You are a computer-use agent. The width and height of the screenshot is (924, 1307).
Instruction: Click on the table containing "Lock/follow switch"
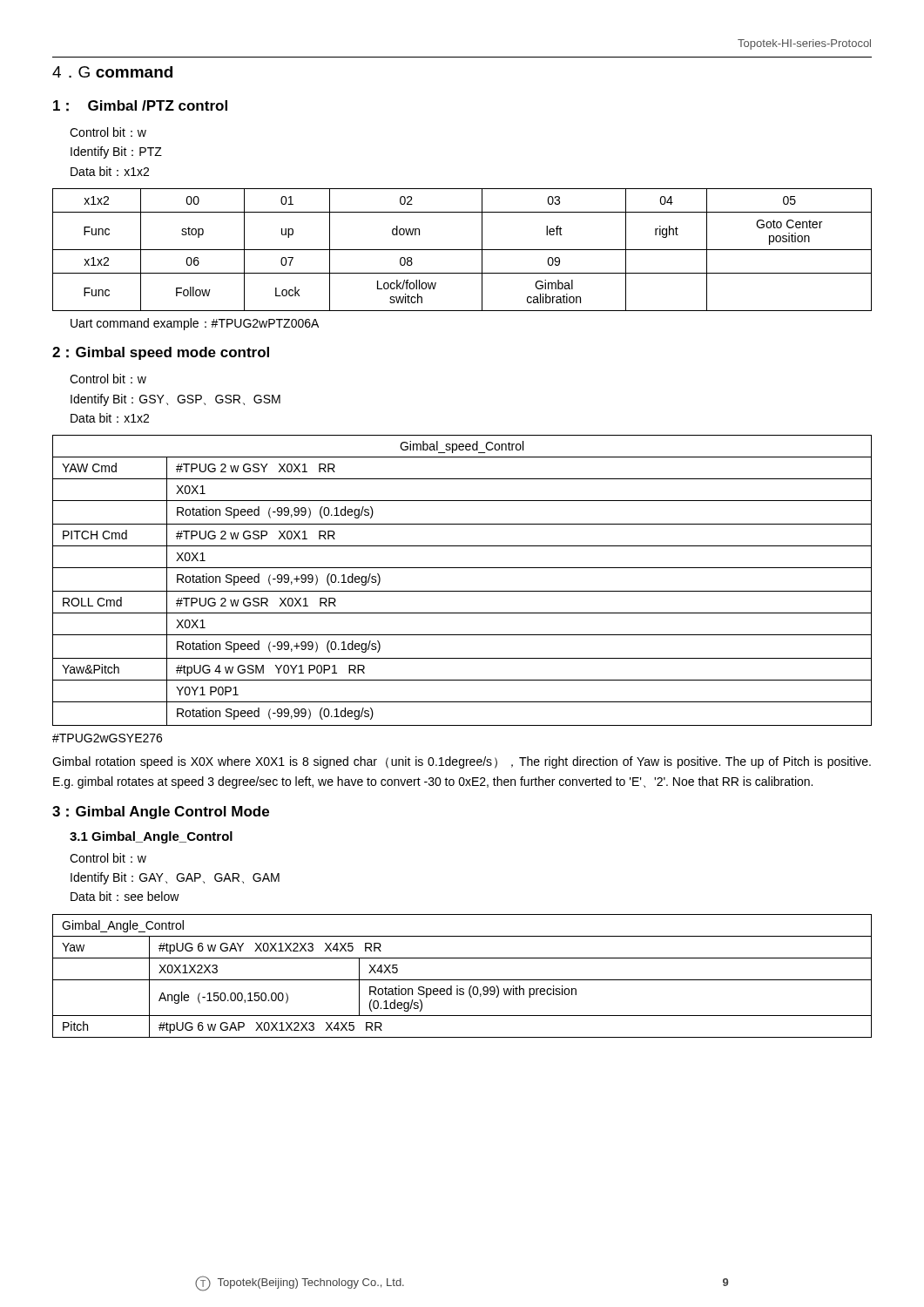pos(462,250)
